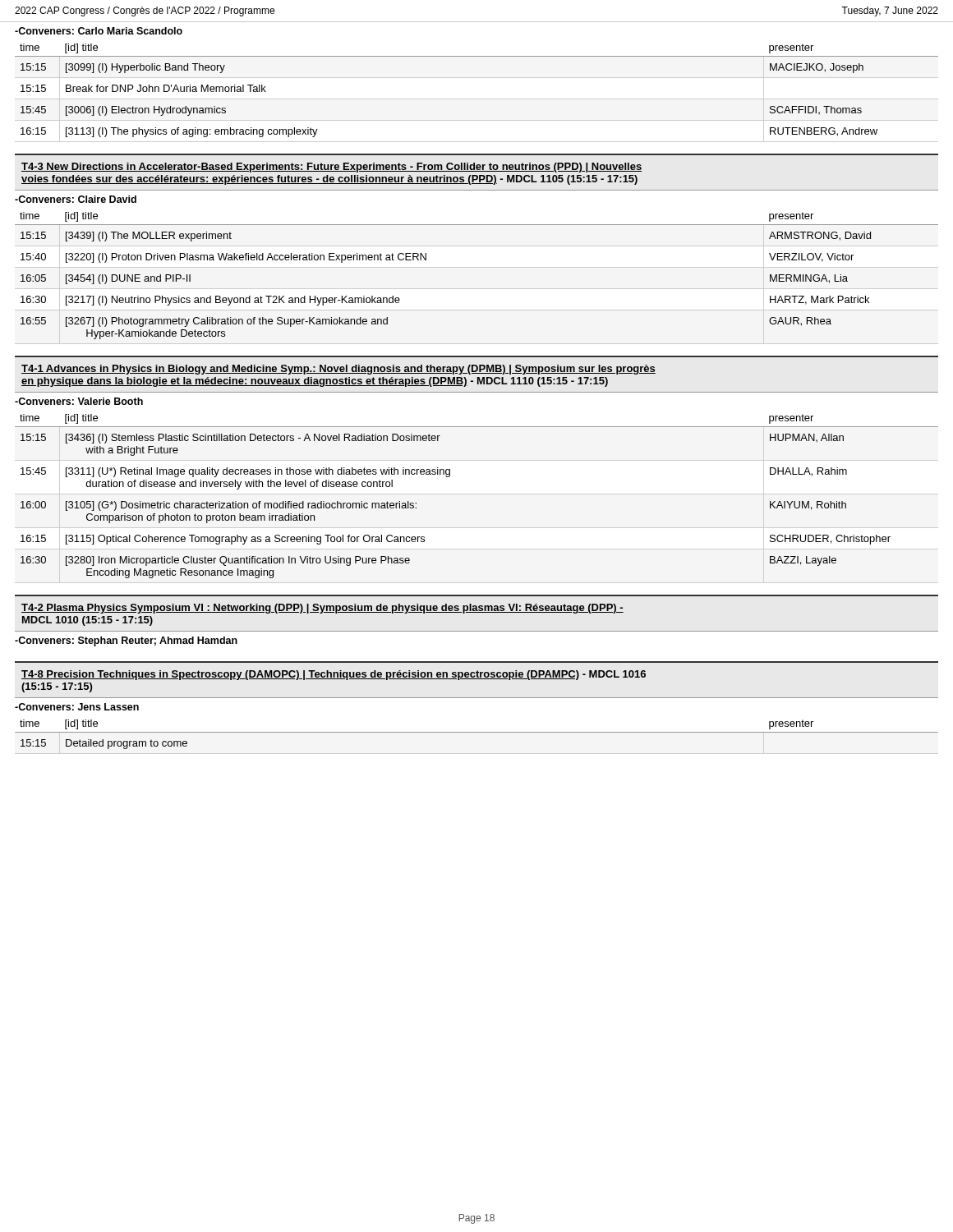
Task: Locate the table with the text "KAIYUM, Rohith"
Action: point(476,496)
